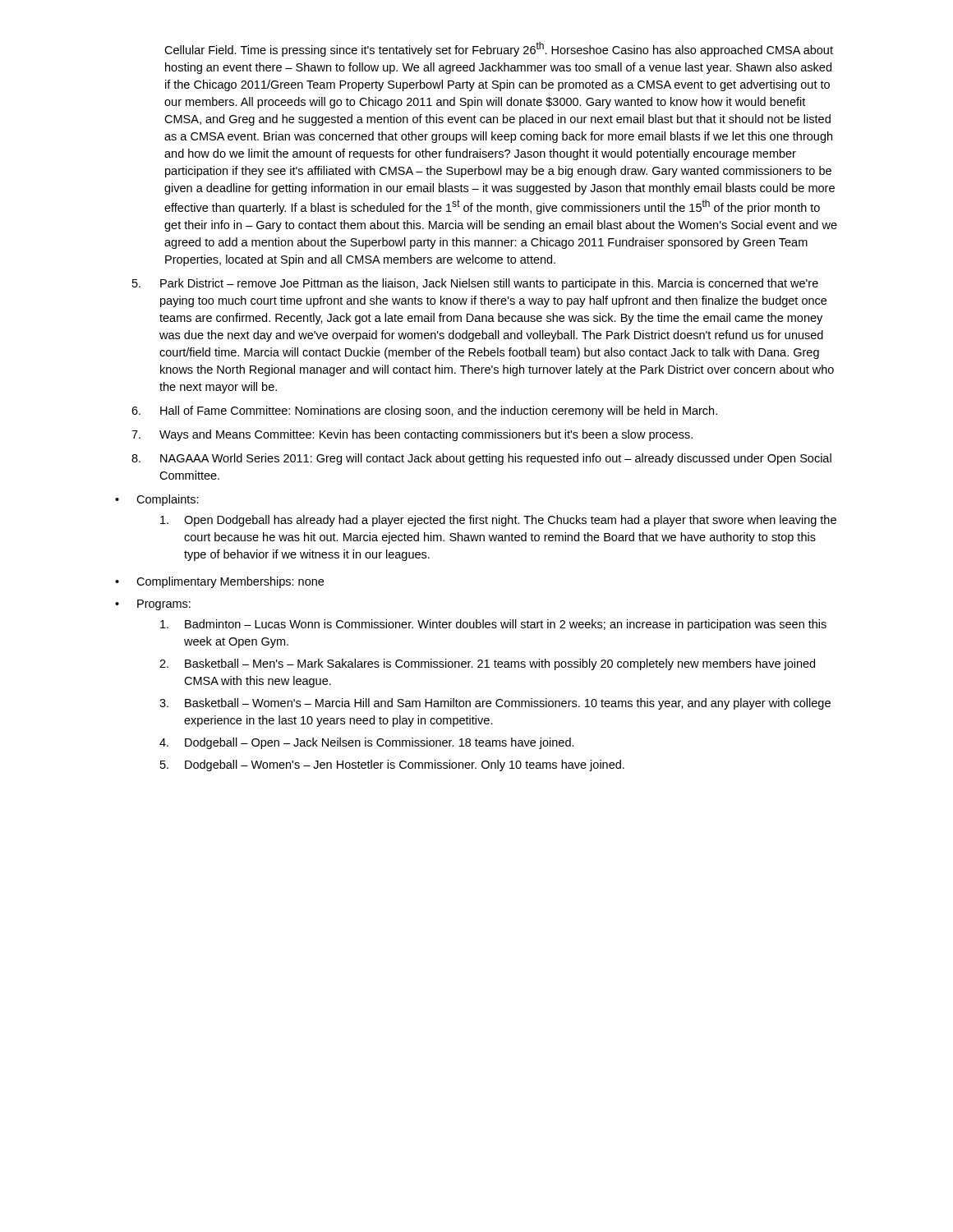The image size is (953, 1232).
Task: Where is the passage that starts "Complaints: Open Dodgeball has already had"?
Action: click(487, 530)
